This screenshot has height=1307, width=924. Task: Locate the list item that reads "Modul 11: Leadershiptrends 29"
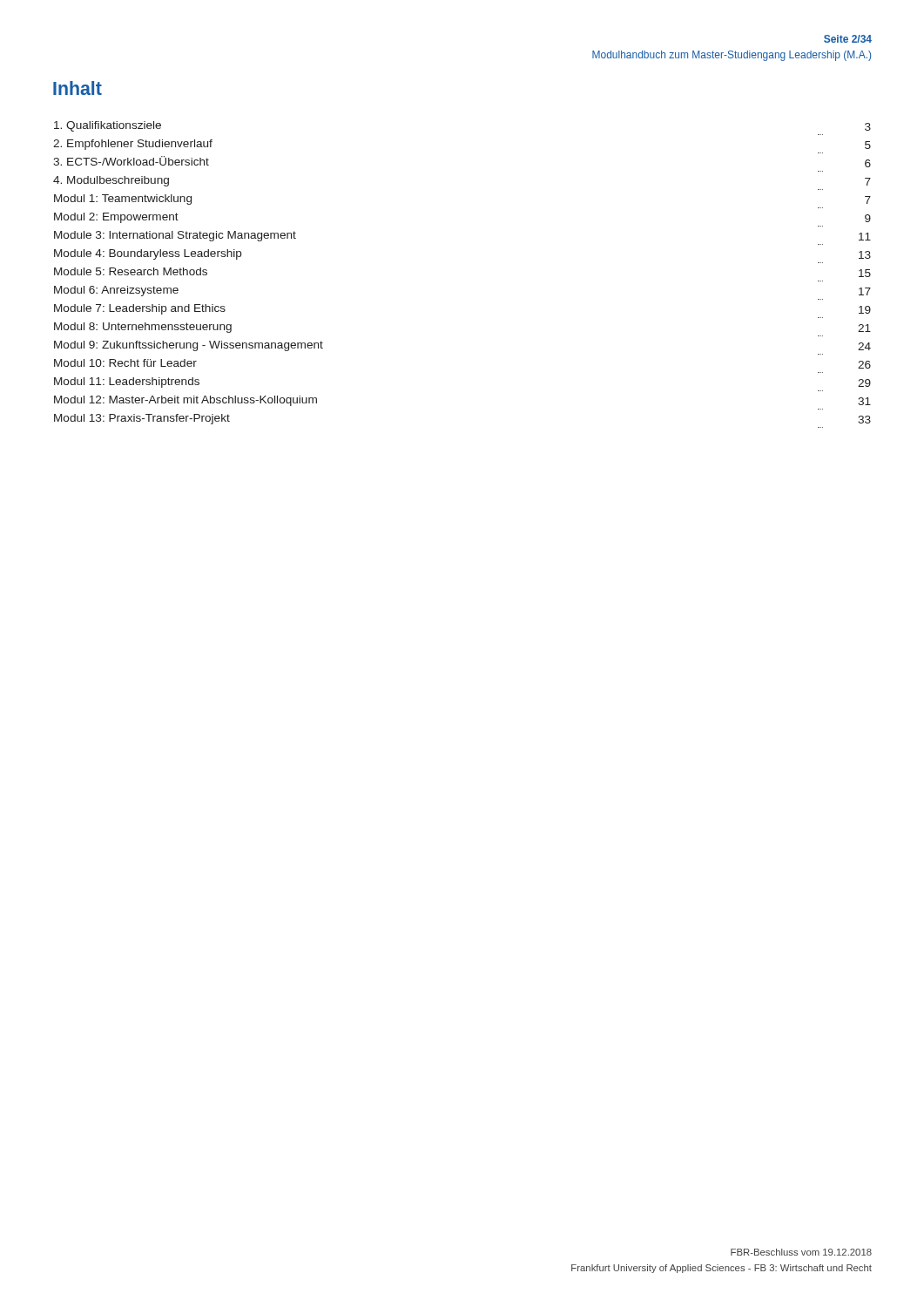pyautogui.click(x=125, y=382)
